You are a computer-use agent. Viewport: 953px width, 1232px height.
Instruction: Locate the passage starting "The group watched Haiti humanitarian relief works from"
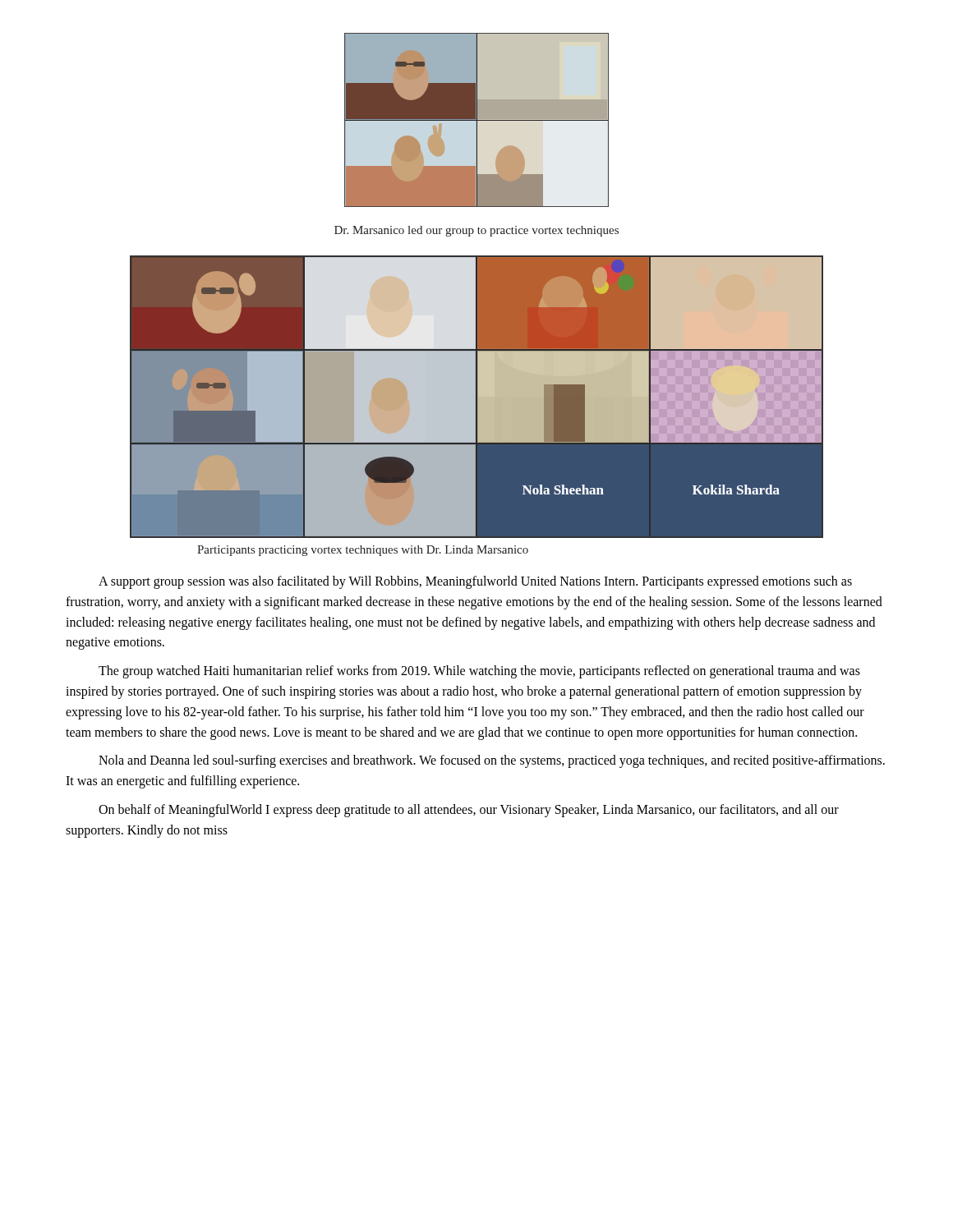point(465,701)
